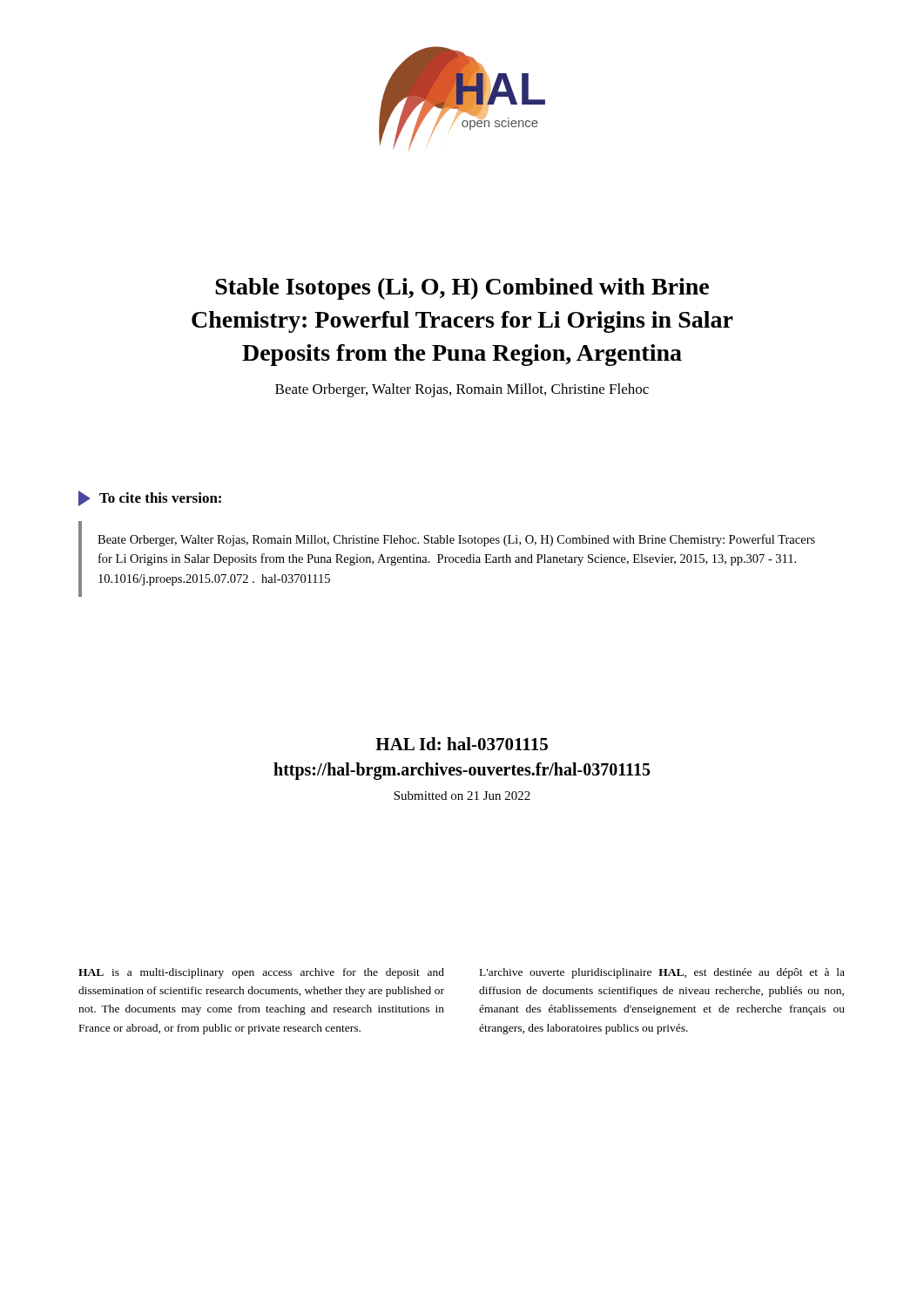Find the text block starting "Beate Orberger, Walter"

pyautogui.click(x=456, y=559)
